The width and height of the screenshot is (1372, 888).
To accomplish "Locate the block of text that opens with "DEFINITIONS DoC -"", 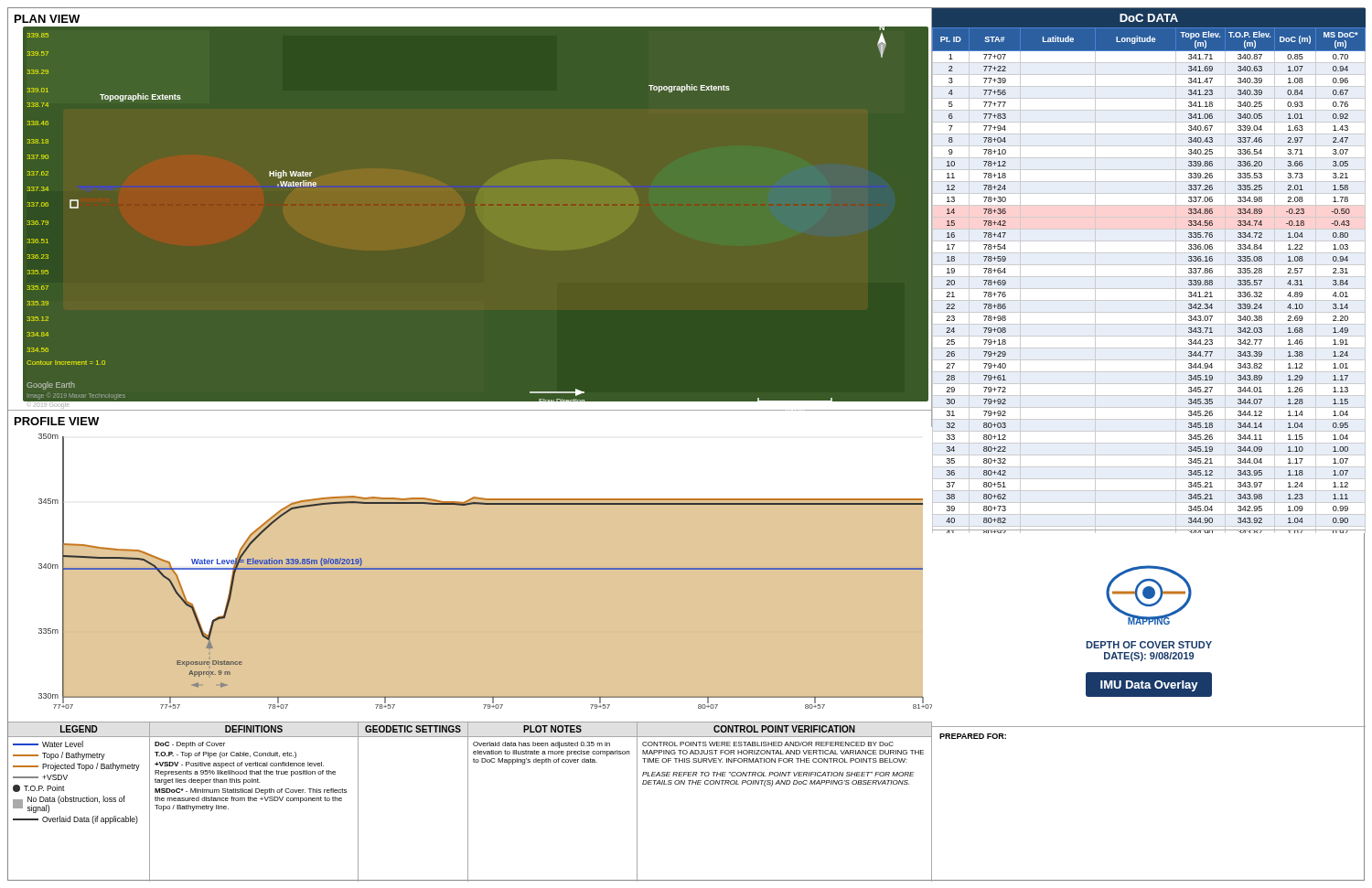I will (x=254, y=767).
